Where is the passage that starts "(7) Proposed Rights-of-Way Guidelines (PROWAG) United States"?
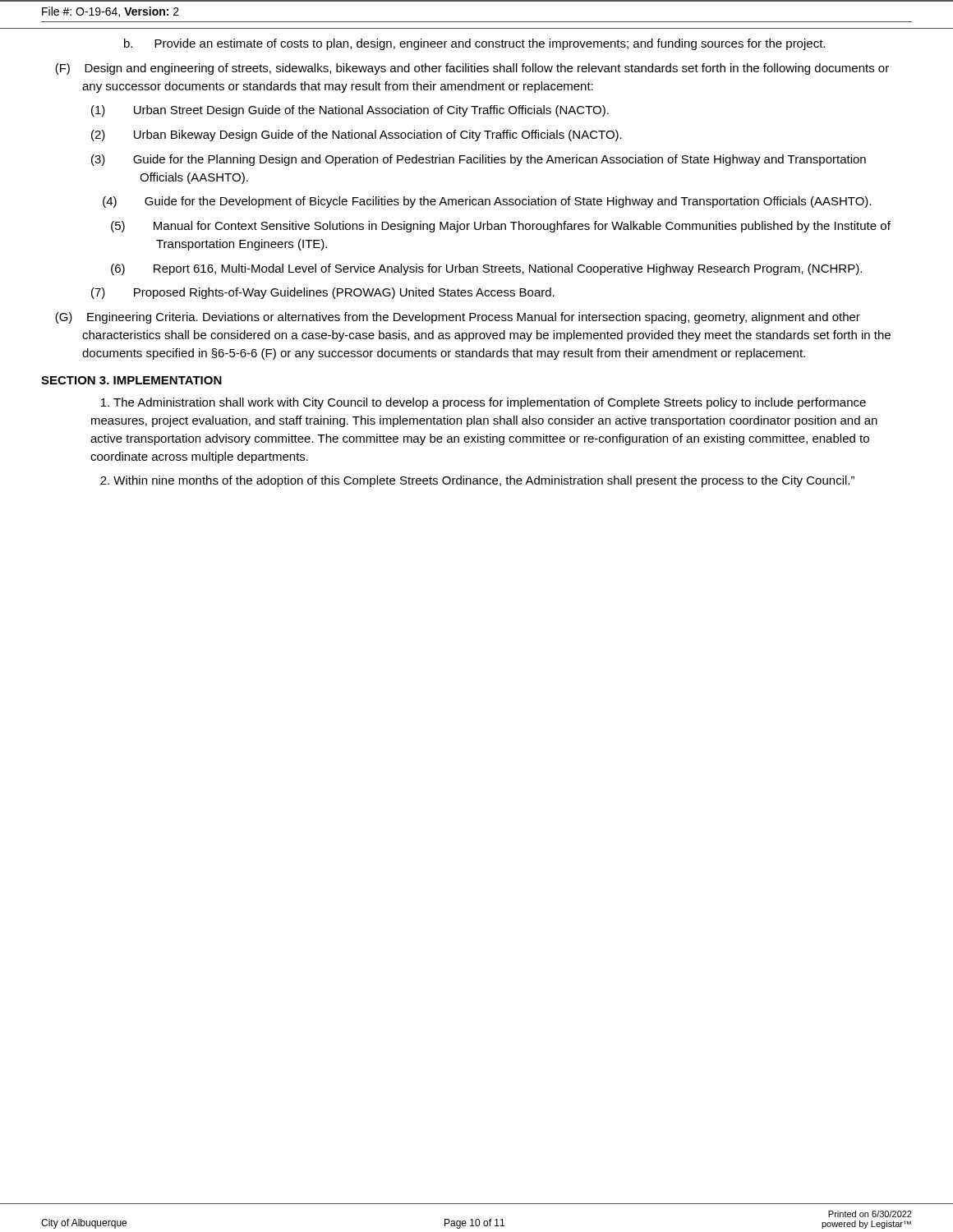The image size is (953, 1232). 347,292
